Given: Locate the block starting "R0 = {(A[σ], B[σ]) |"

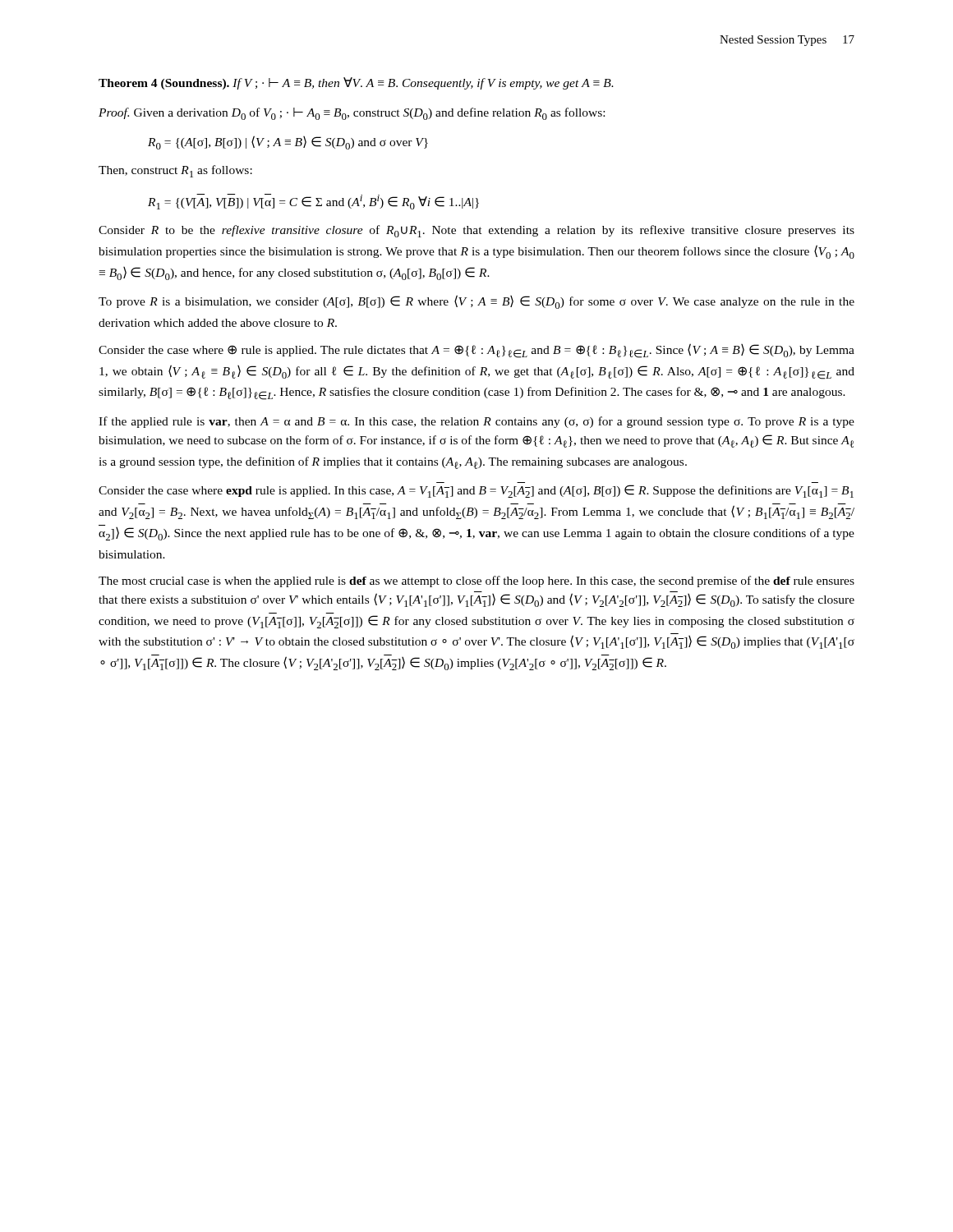Looking at the screenshot, I should coord(288,144).
